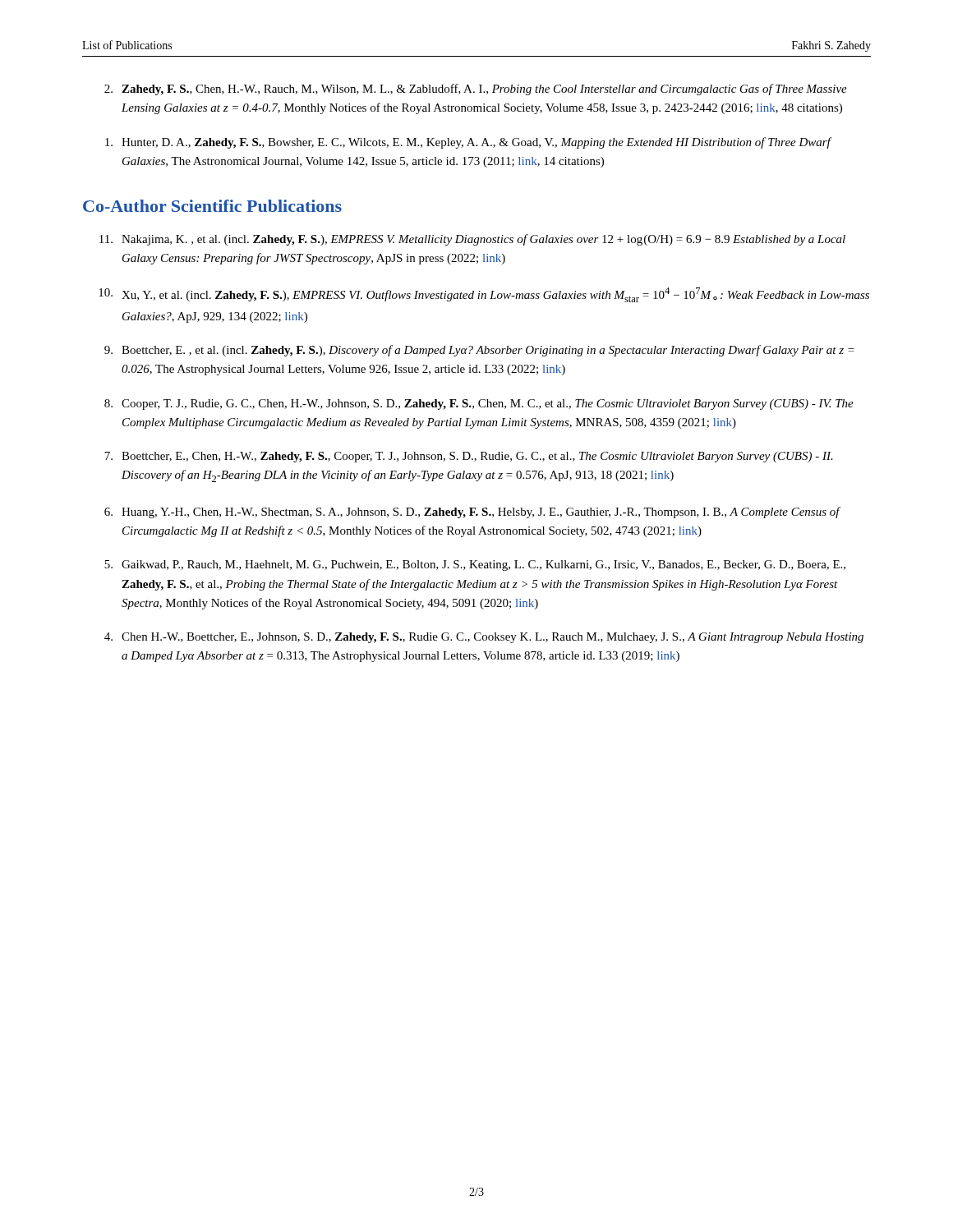953x1232 pixels.
Task: Find the list item with the text "5. Gaikwad, P., Rauch, M., Haehnelt,"
Action: [x=476, y=584]
